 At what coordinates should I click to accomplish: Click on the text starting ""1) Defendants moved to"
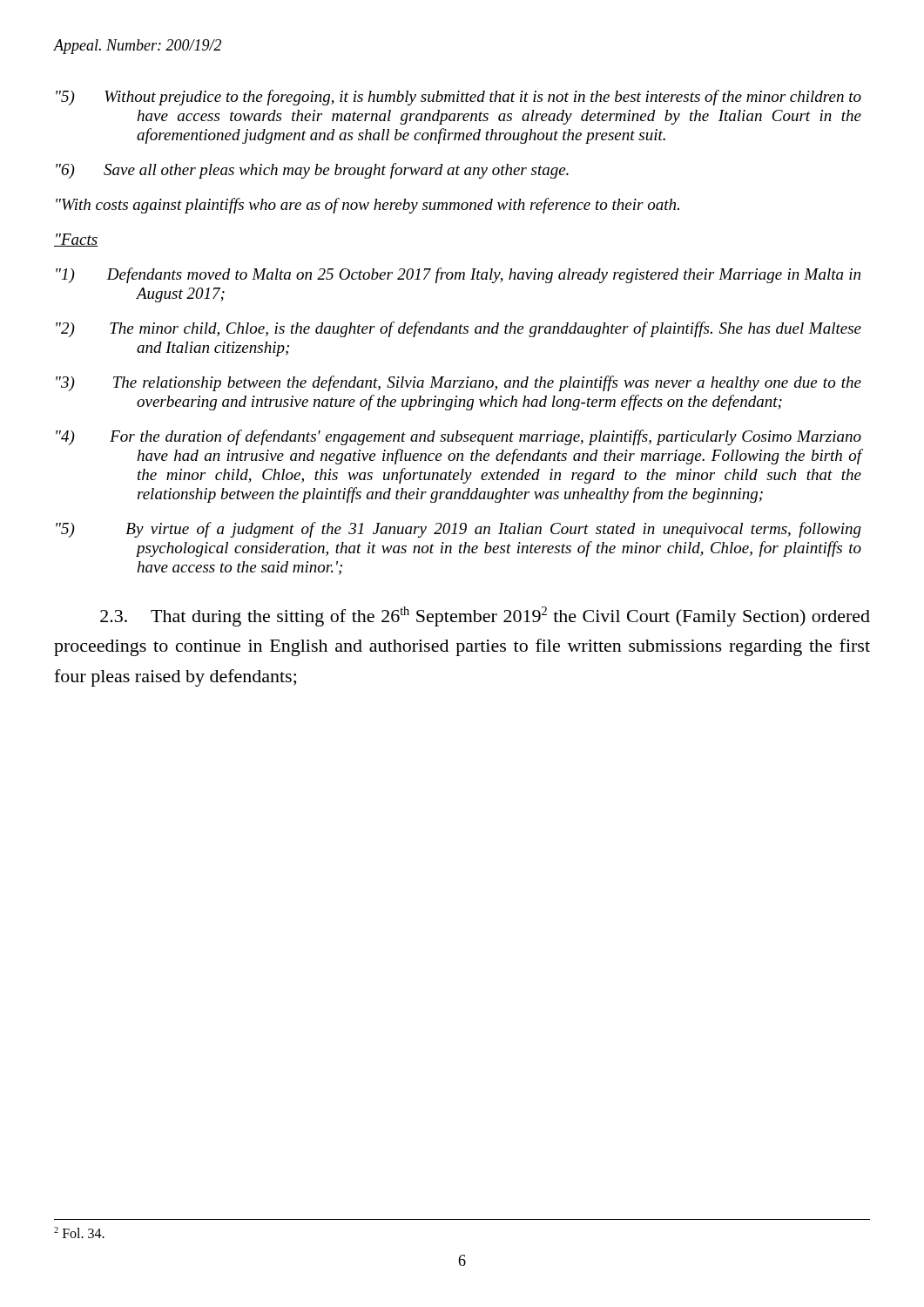tap(462, 284)
